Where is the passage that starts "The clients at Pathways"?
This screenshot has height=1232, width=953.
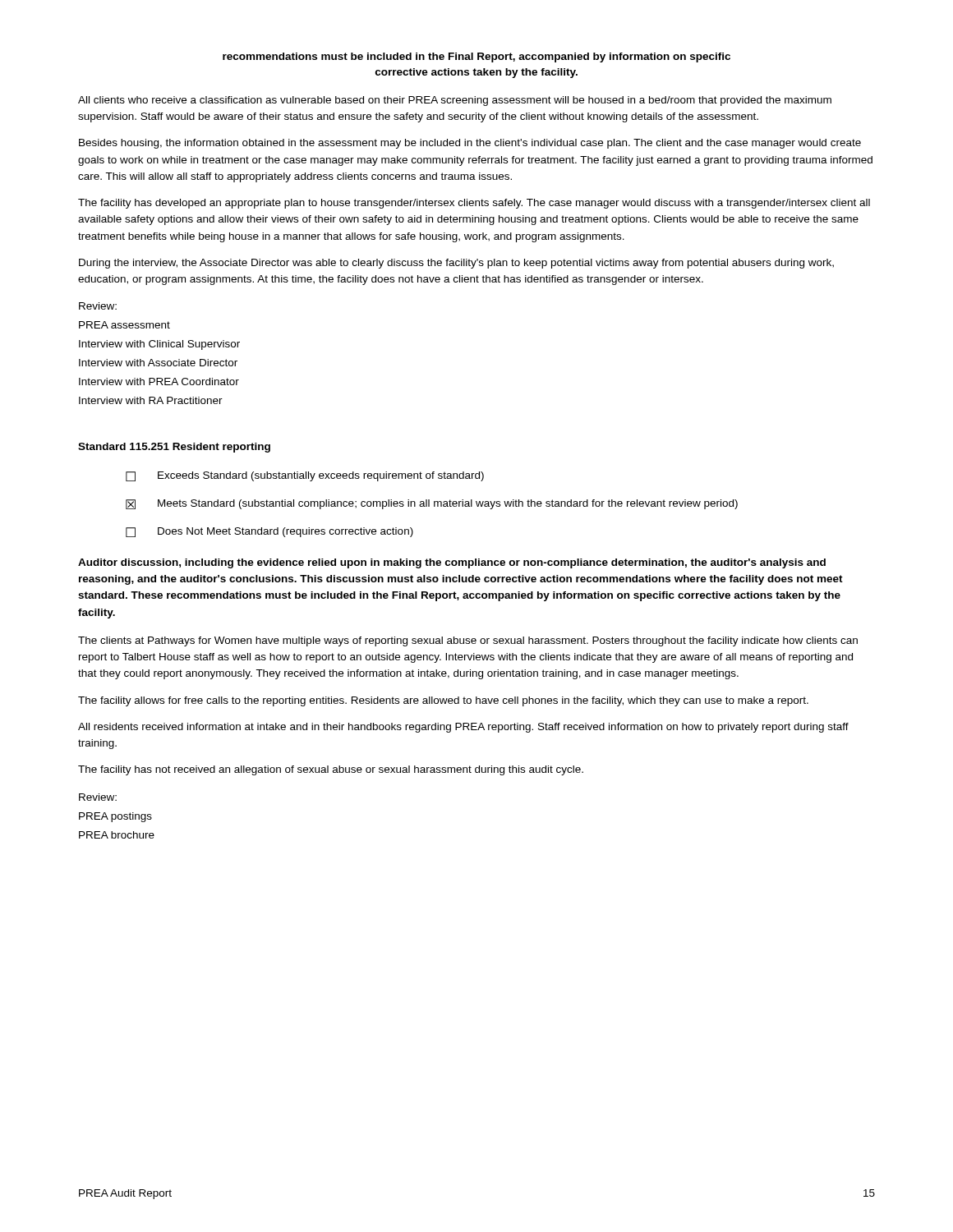pos(476,657)
